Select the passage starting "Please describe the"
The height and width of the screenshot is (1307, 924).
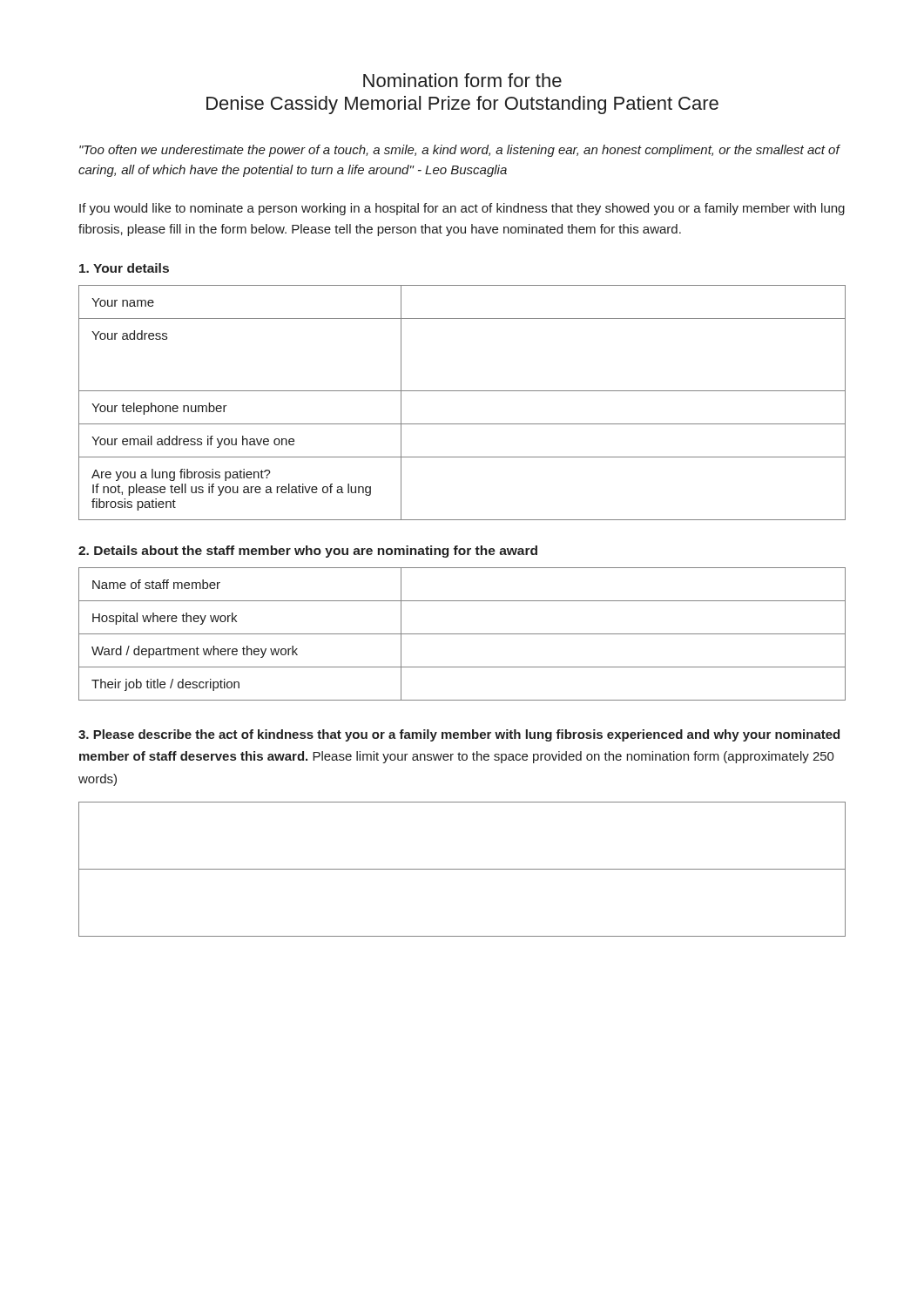459,756
